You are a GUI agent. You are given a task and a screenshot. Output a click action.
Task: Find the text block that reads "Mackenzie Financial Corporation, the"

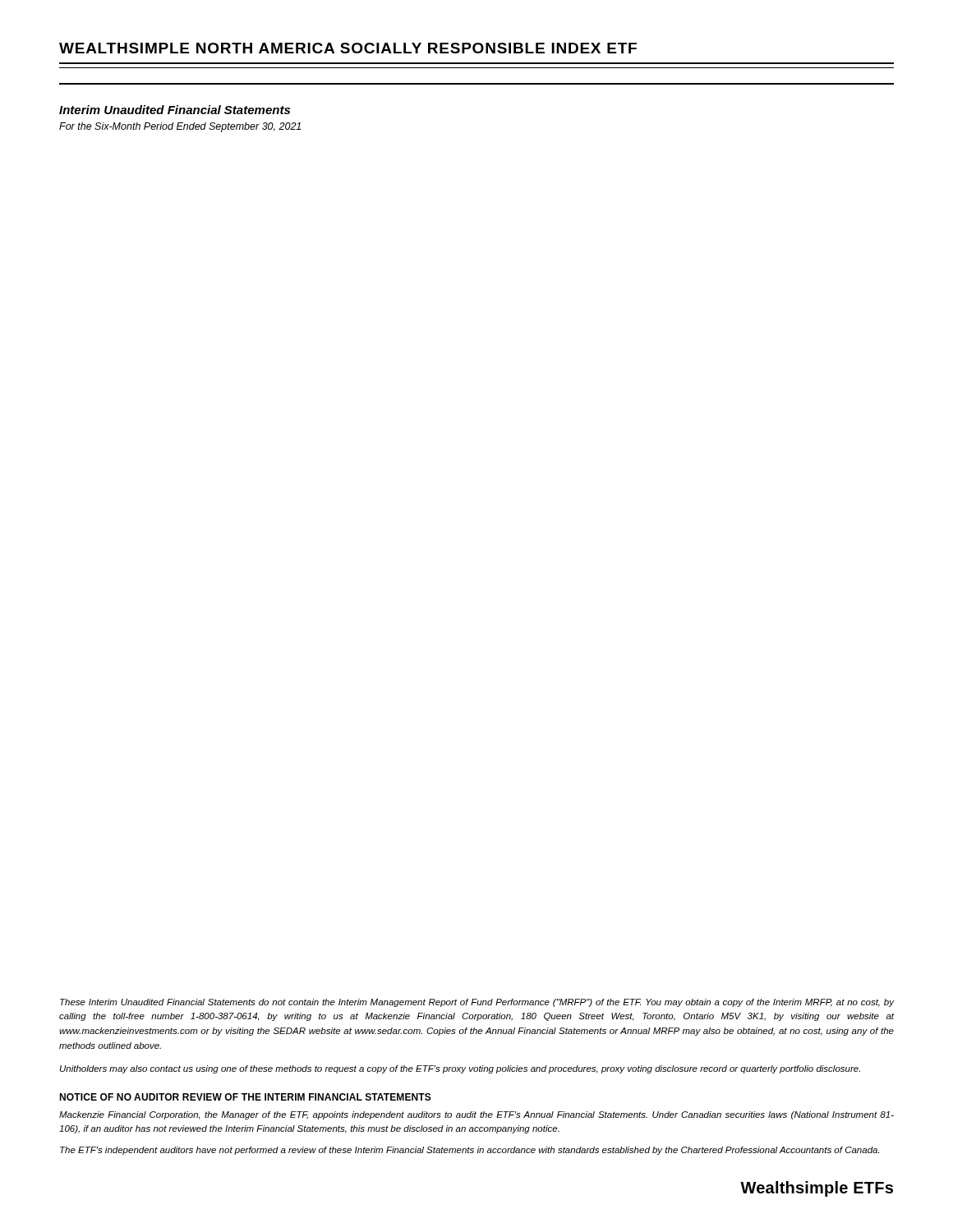coord(476,1122)
